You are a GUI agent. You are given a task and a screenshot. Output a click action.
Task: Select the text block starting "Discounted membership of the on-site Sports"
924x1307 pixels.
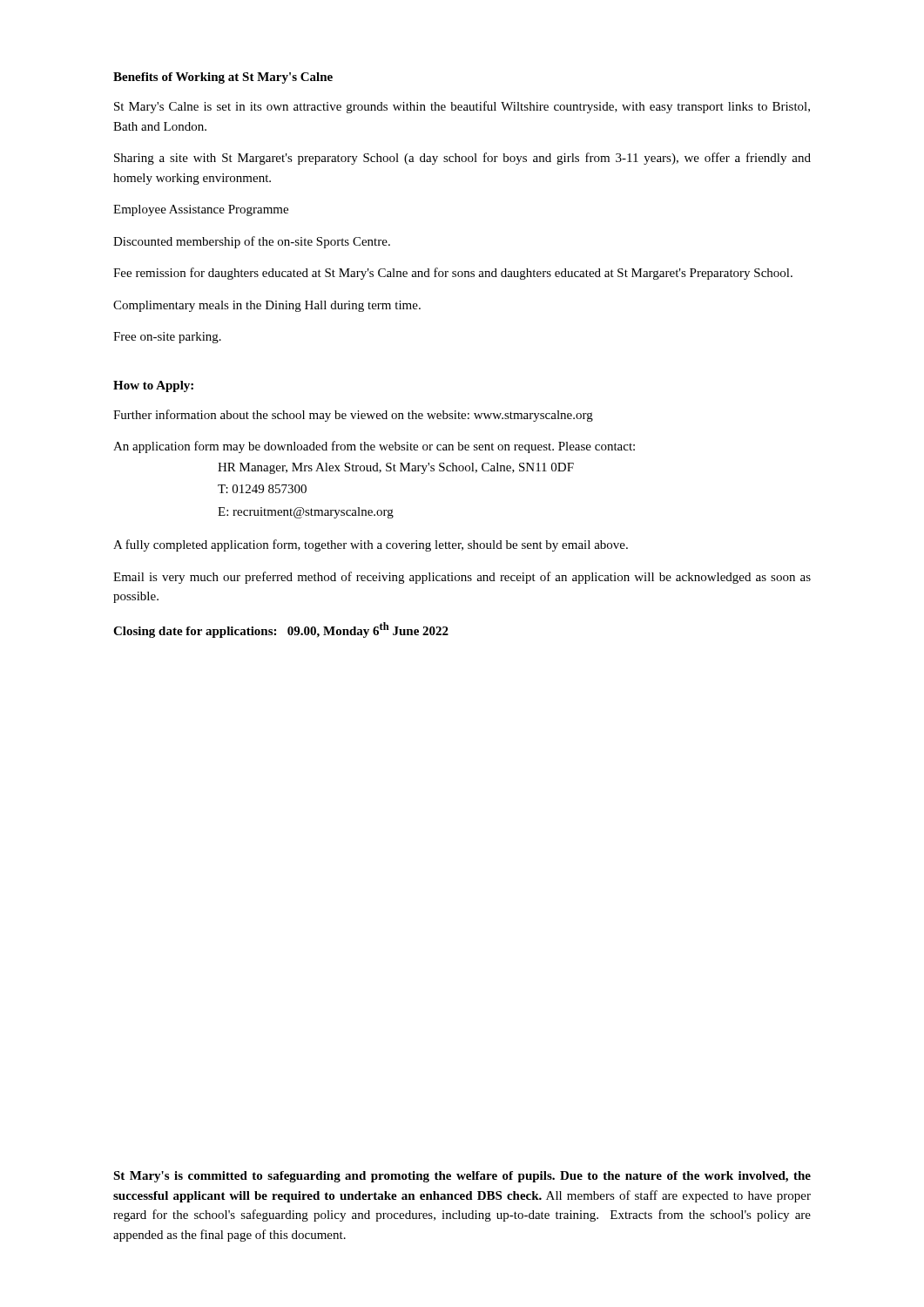[252, 241]
